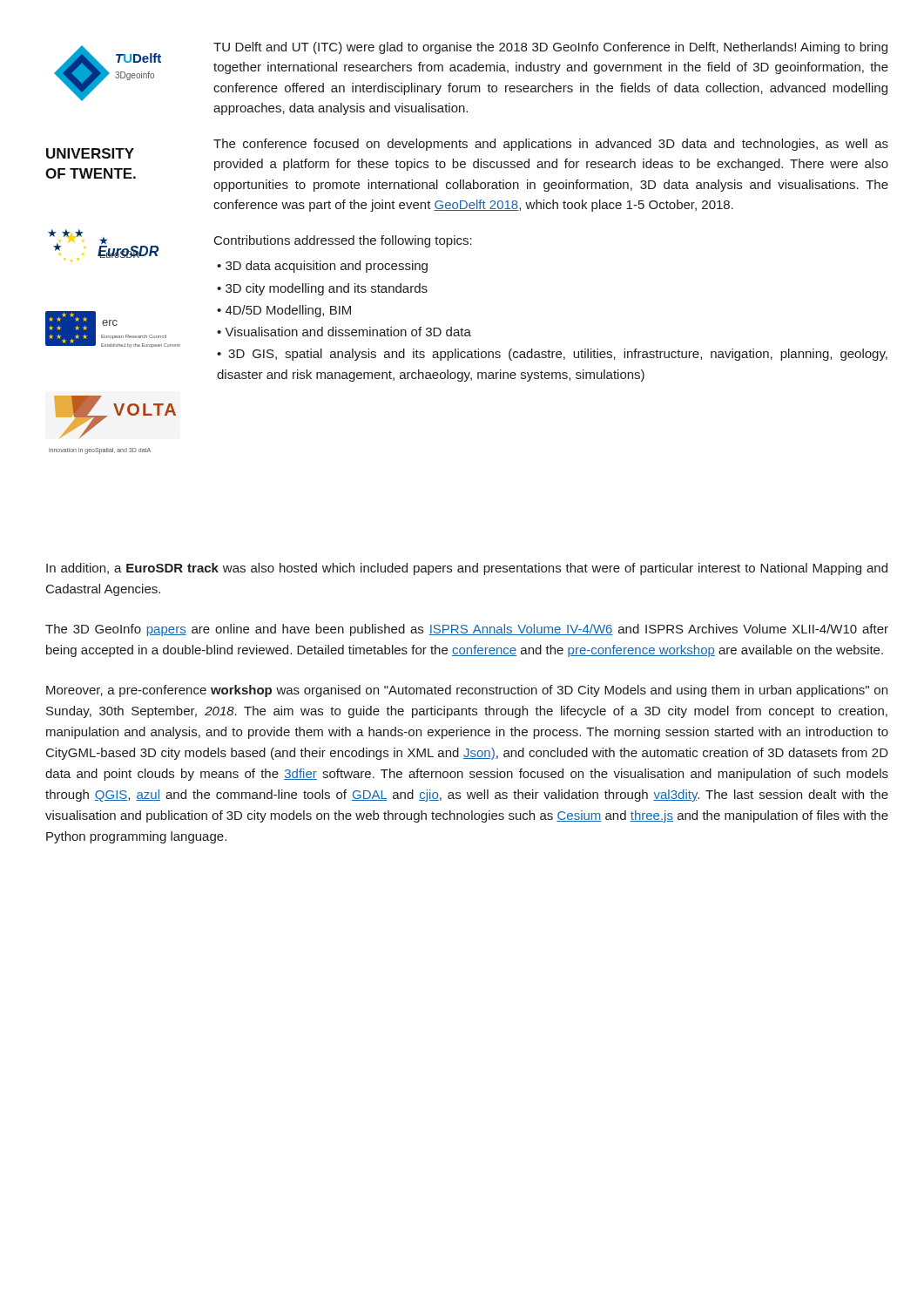Point to the text block starting "Contributions addressed the"

click(343, 240)
